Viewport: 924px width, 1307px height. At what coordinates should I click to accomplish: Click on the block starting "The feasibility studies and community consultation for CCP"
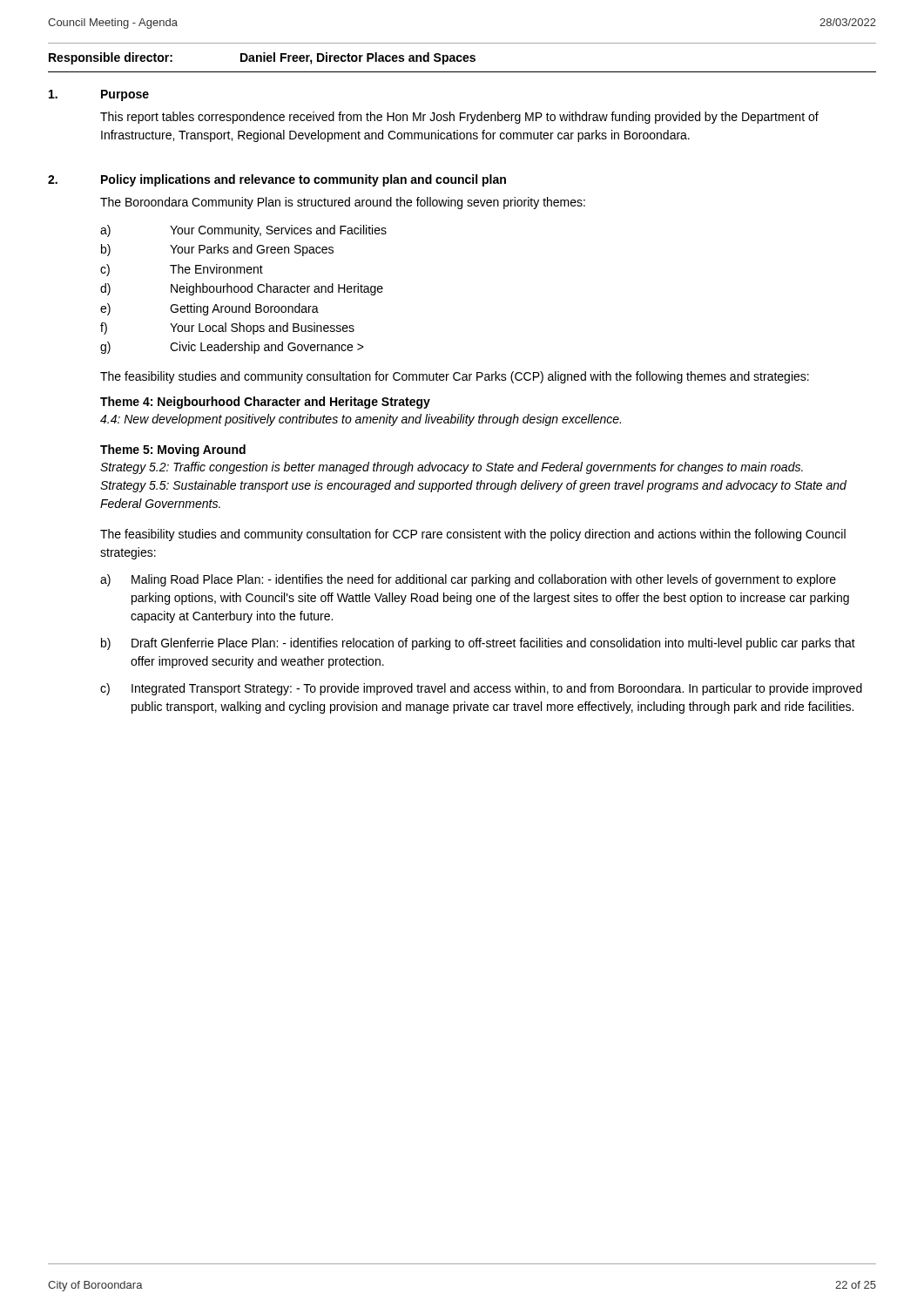click(473, 543)
